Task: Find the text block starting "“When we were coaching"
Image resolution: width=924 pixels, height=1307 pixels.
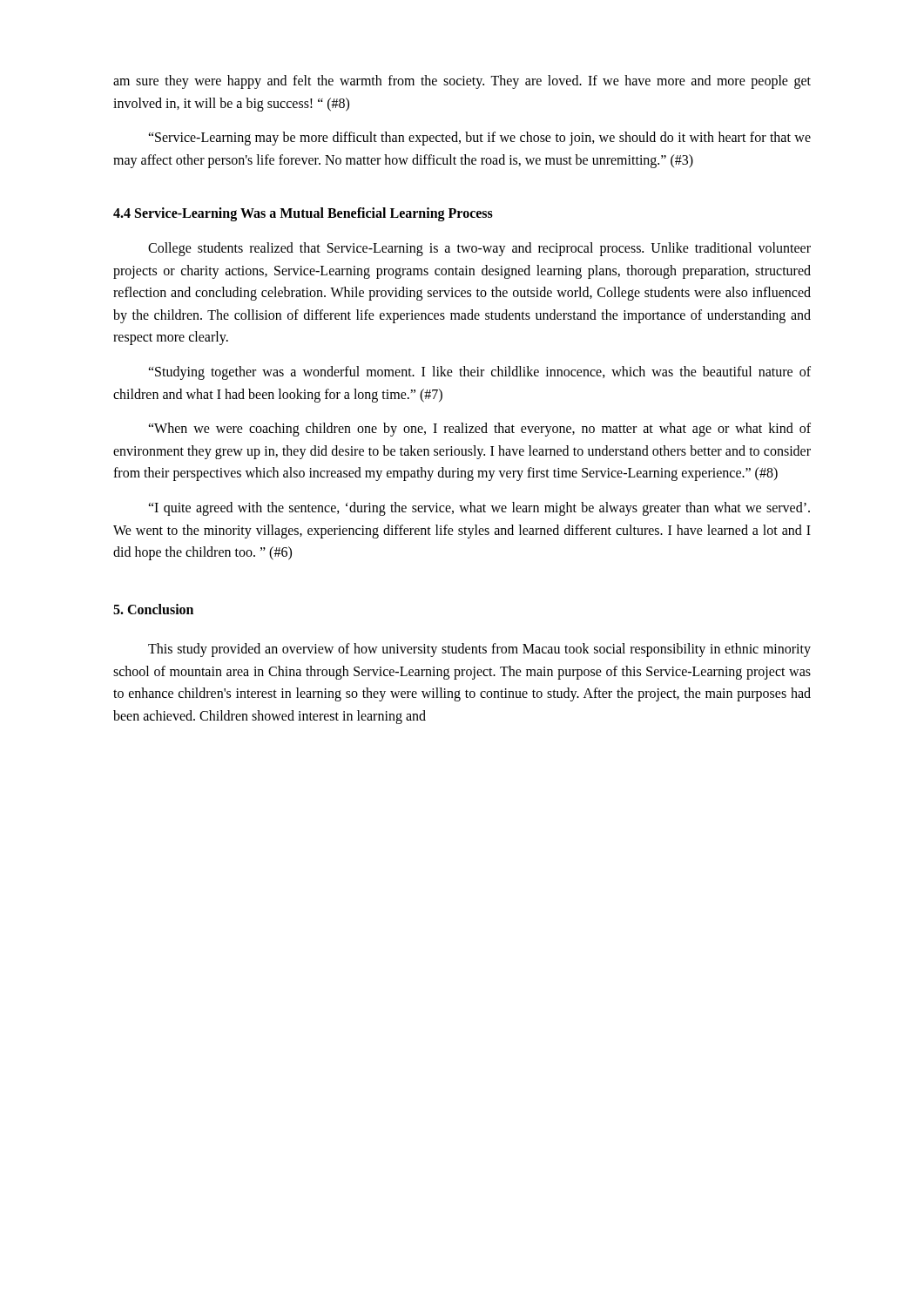Action: pos(462,451)
